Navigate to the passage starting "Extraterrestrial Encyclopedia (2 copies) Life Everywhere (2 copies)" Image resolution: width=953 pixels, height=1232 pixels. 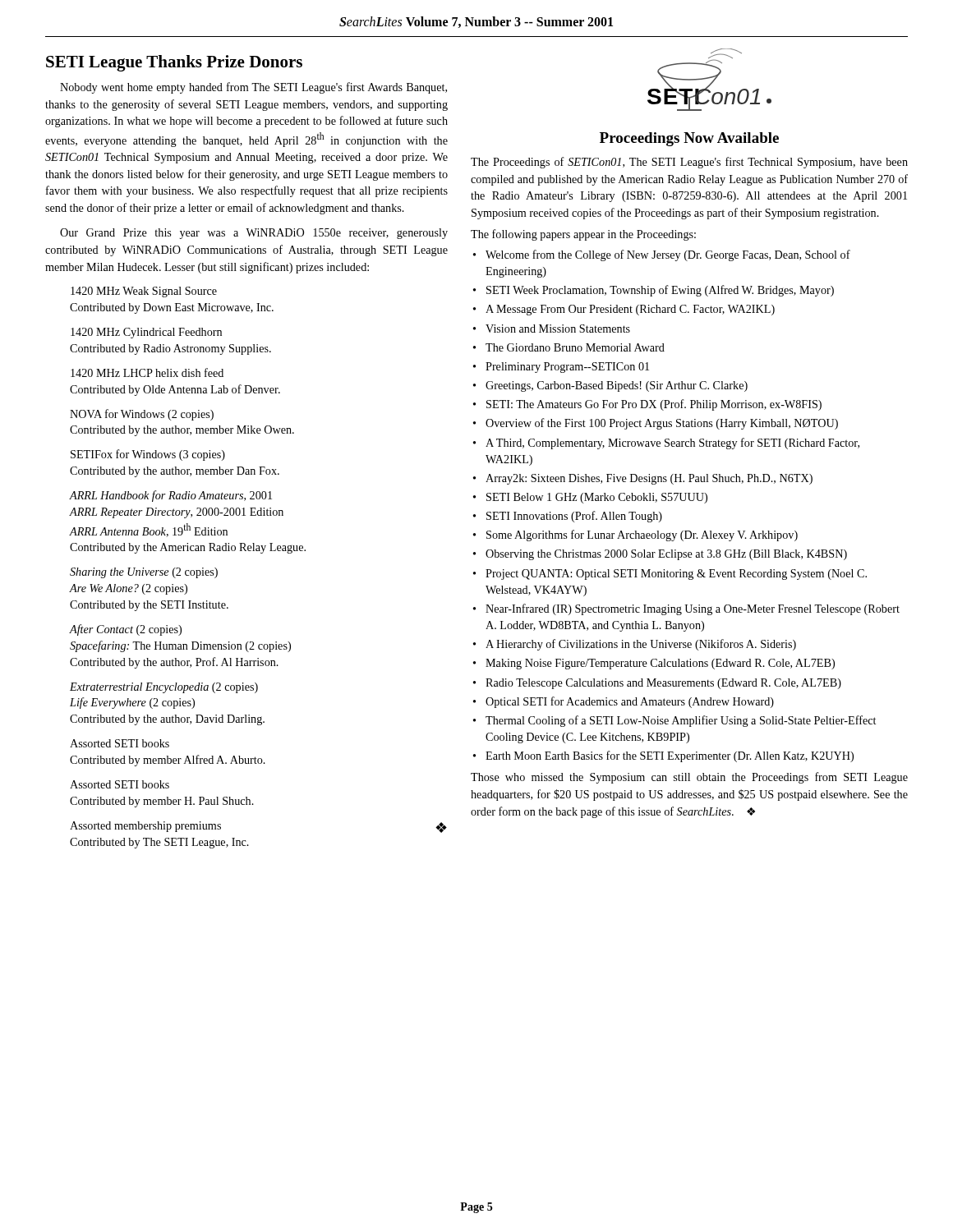pyautogui.click(x=168, y=703)
